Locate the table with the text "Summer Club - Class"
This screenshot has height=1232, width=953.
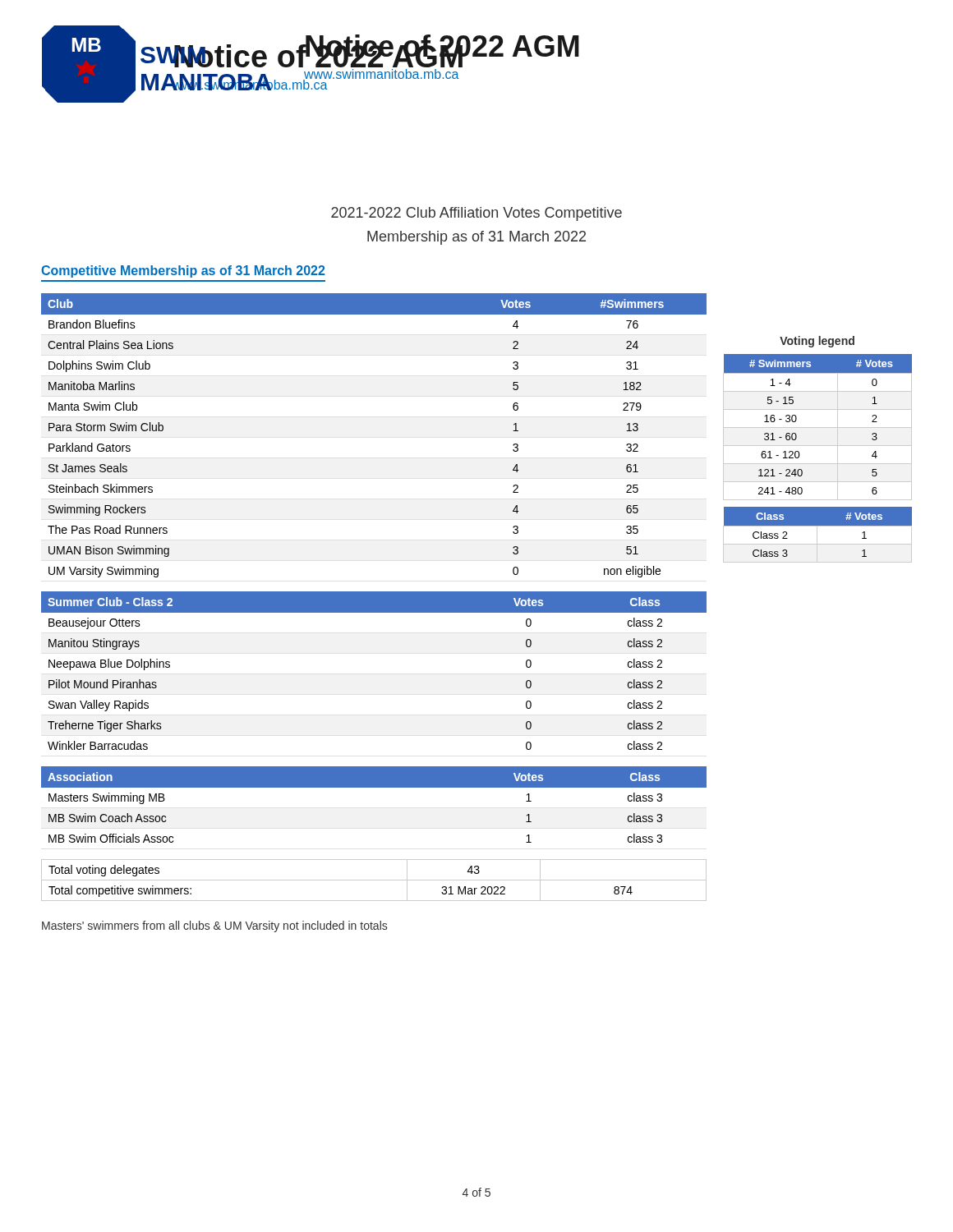(x=374, y=674)
